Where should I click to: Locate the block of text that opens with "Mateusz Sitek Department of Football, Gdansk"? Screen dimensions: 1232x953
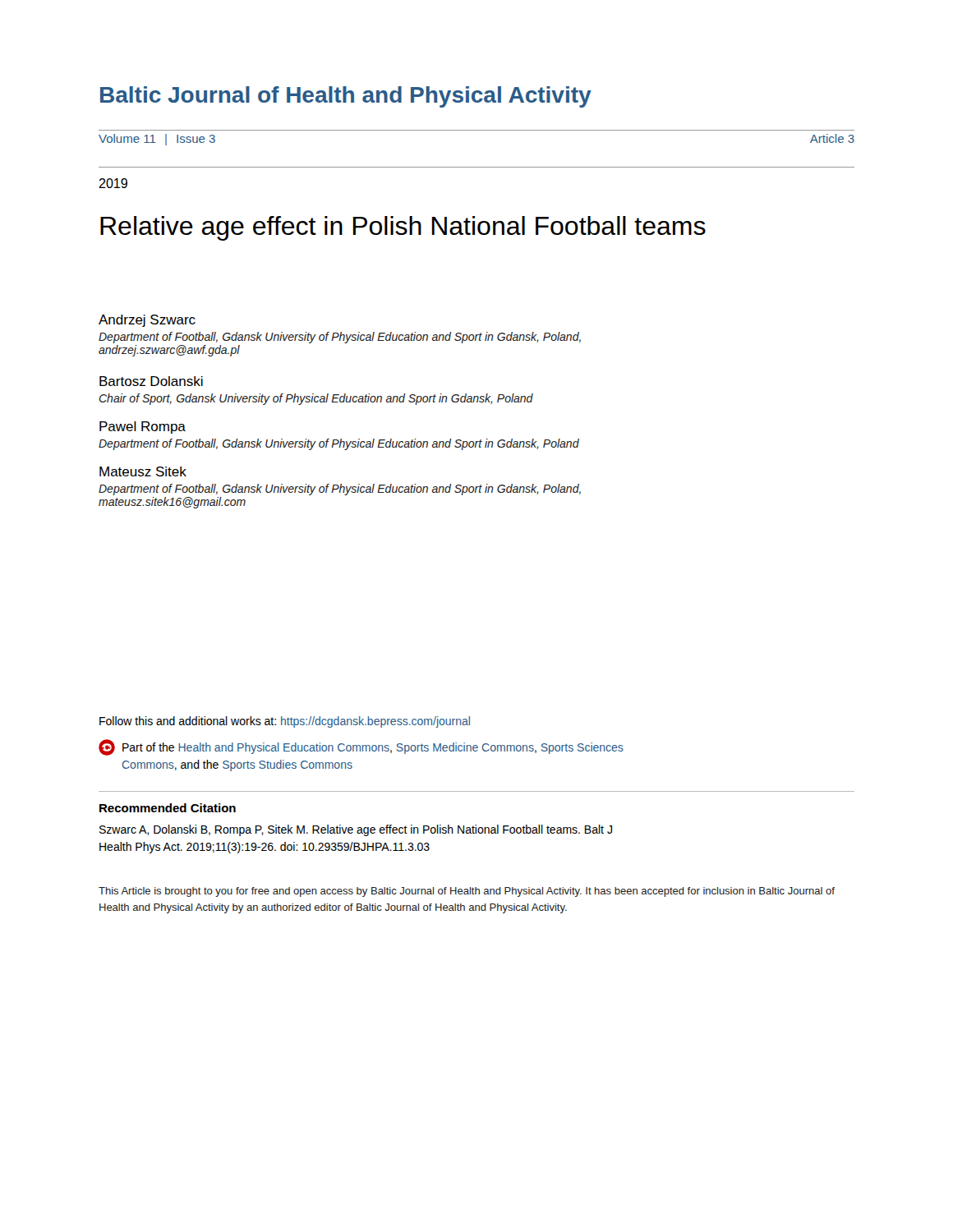click(476, 486)
